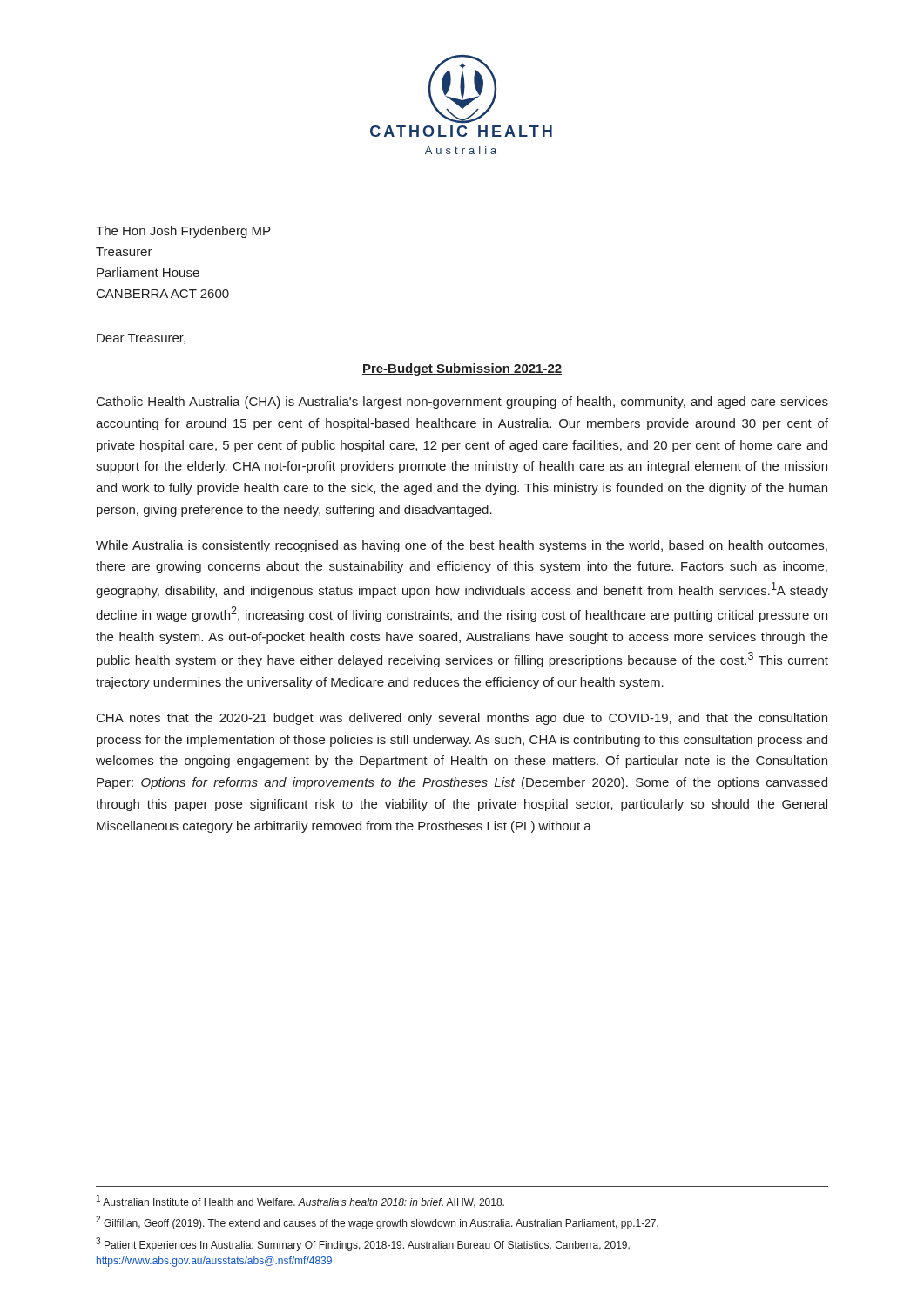This screenshot has width=924, height=1307.
Task: Point to the region starting "2 Gilfillan, Geoff (2019). The extend and causes"
Action: [x=377, y=1222]
